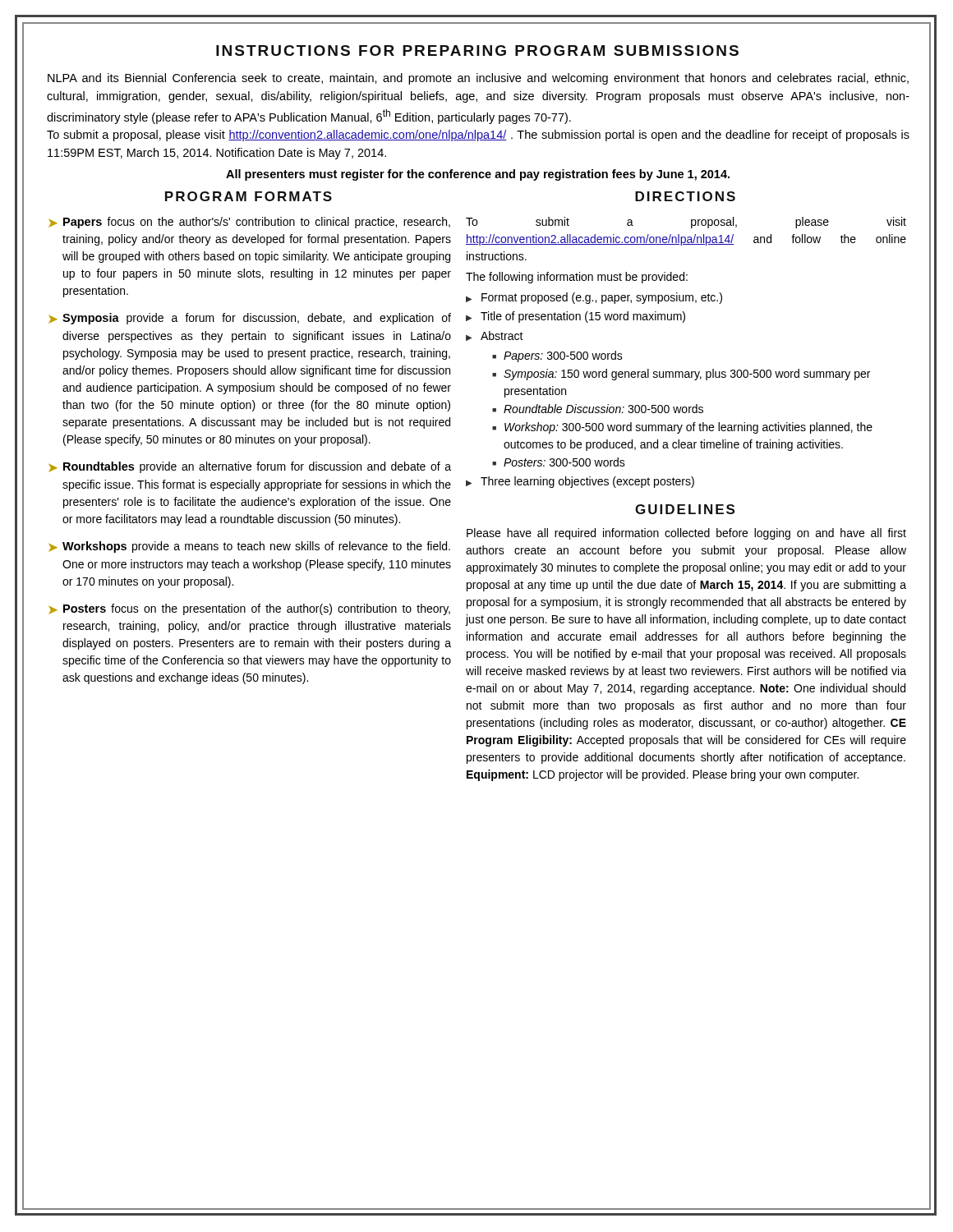Find the block on this page that starts "➤ Posters focus on the"
The image size is (953, 1232).
[249, 644]
